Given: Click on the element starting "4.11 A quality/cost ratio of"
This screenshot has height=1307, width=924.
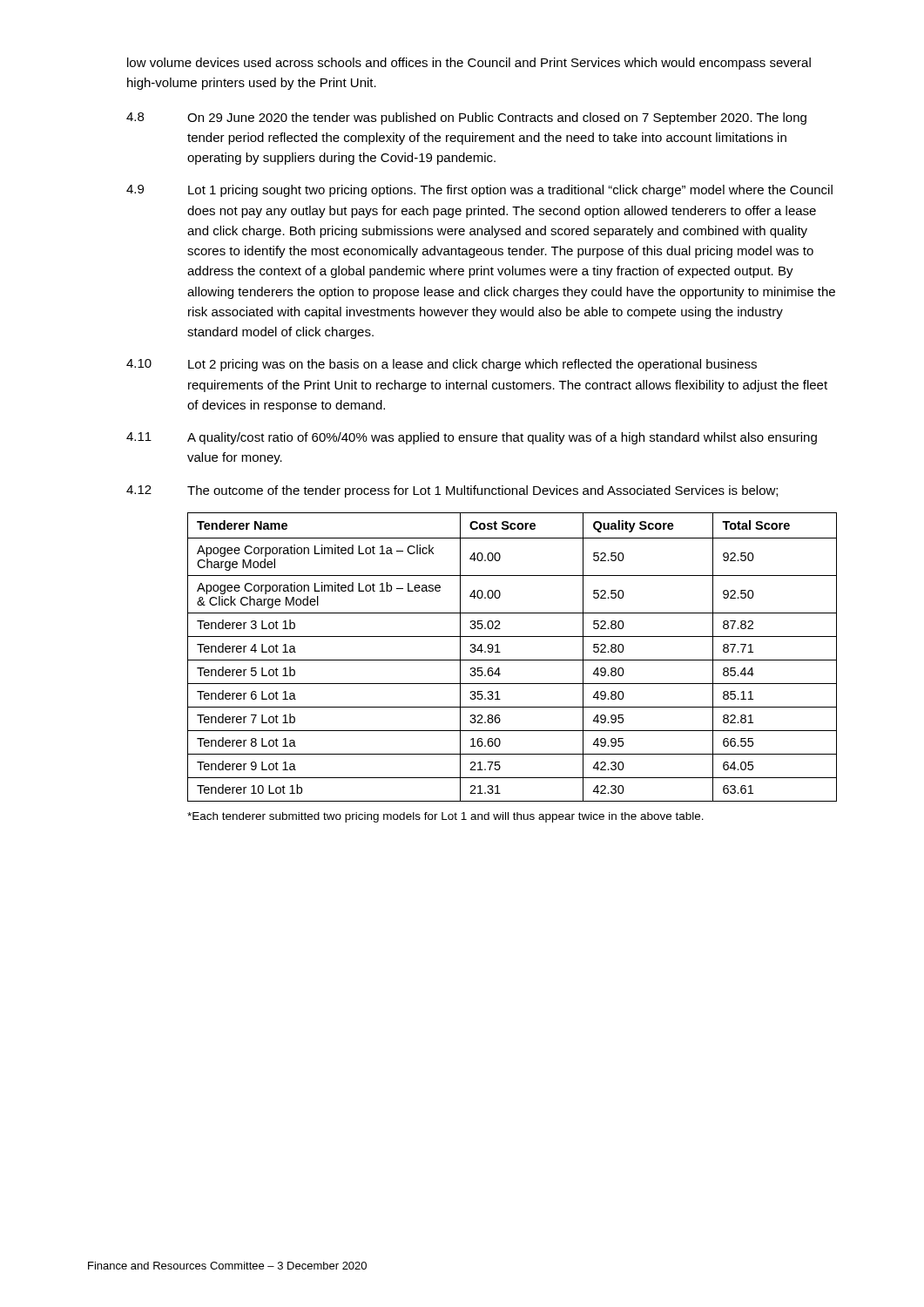Looking at the screenshot, I should [482, 447].
